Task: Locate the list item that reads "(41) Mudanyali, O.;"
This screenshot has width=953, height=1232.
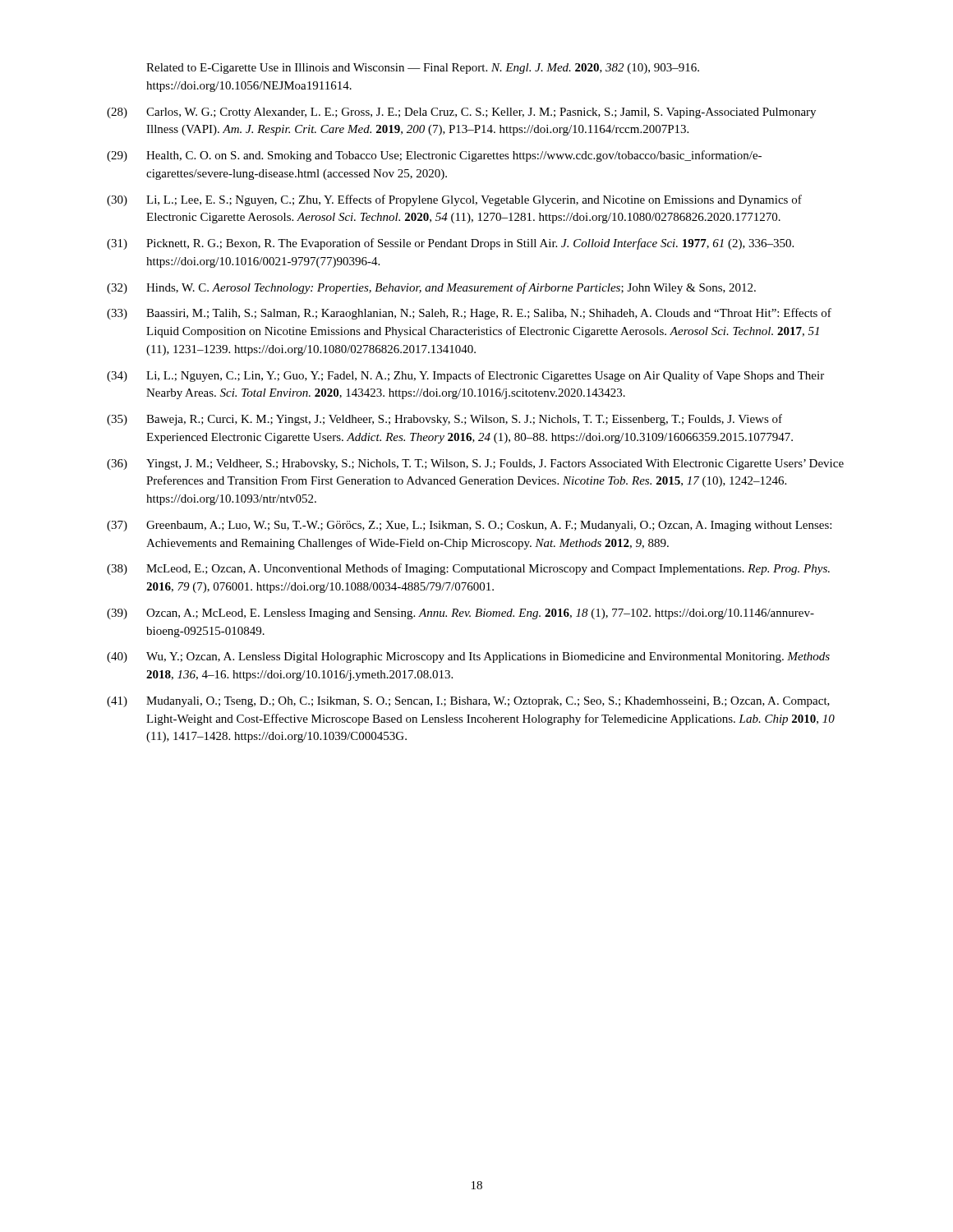Action: 476,719
